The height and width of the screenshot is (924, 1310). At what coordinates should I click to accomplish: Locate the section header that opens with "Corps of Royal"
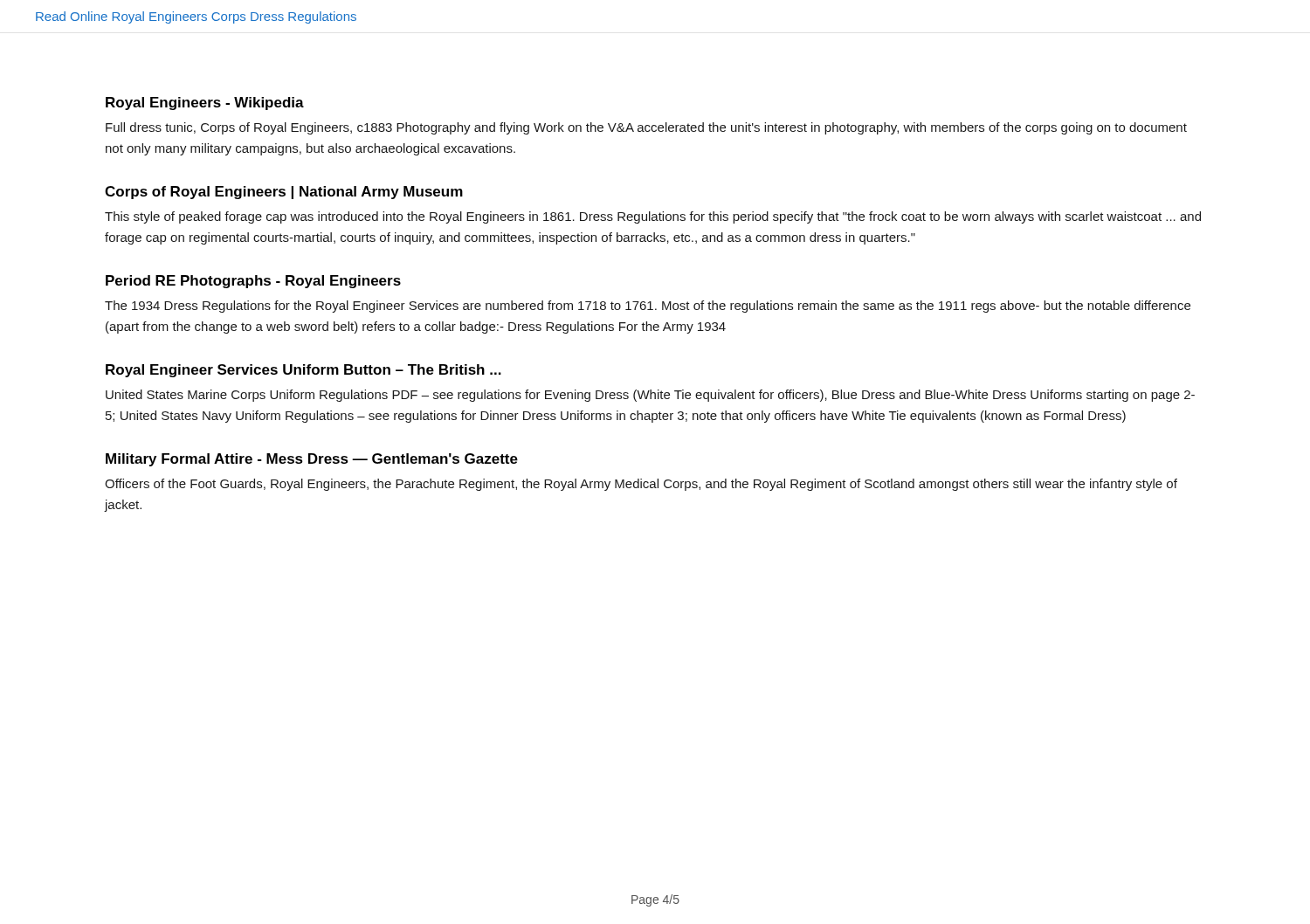[x=284, y=193]
